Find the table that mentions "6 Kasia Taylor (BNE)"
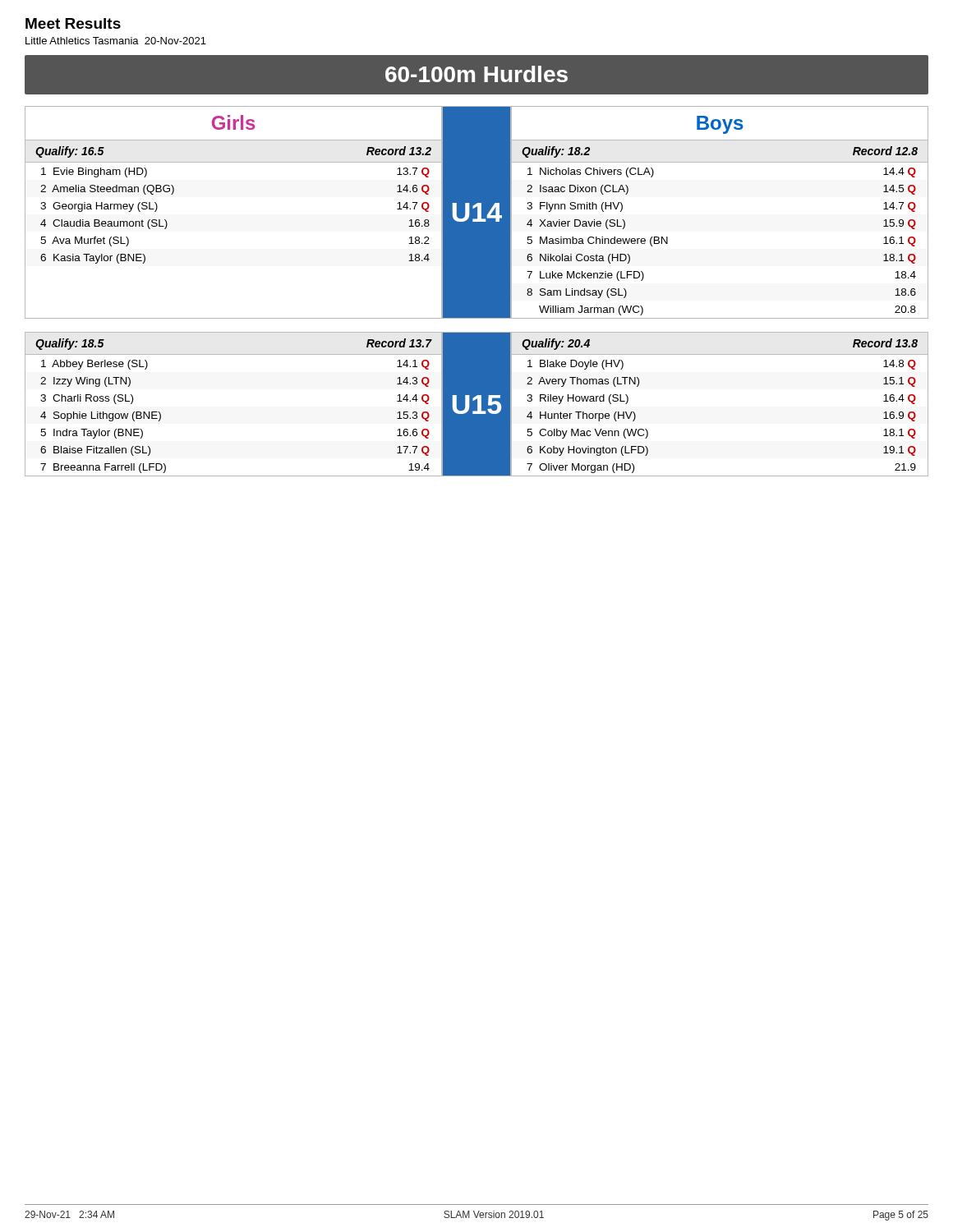 click(234, 212)
